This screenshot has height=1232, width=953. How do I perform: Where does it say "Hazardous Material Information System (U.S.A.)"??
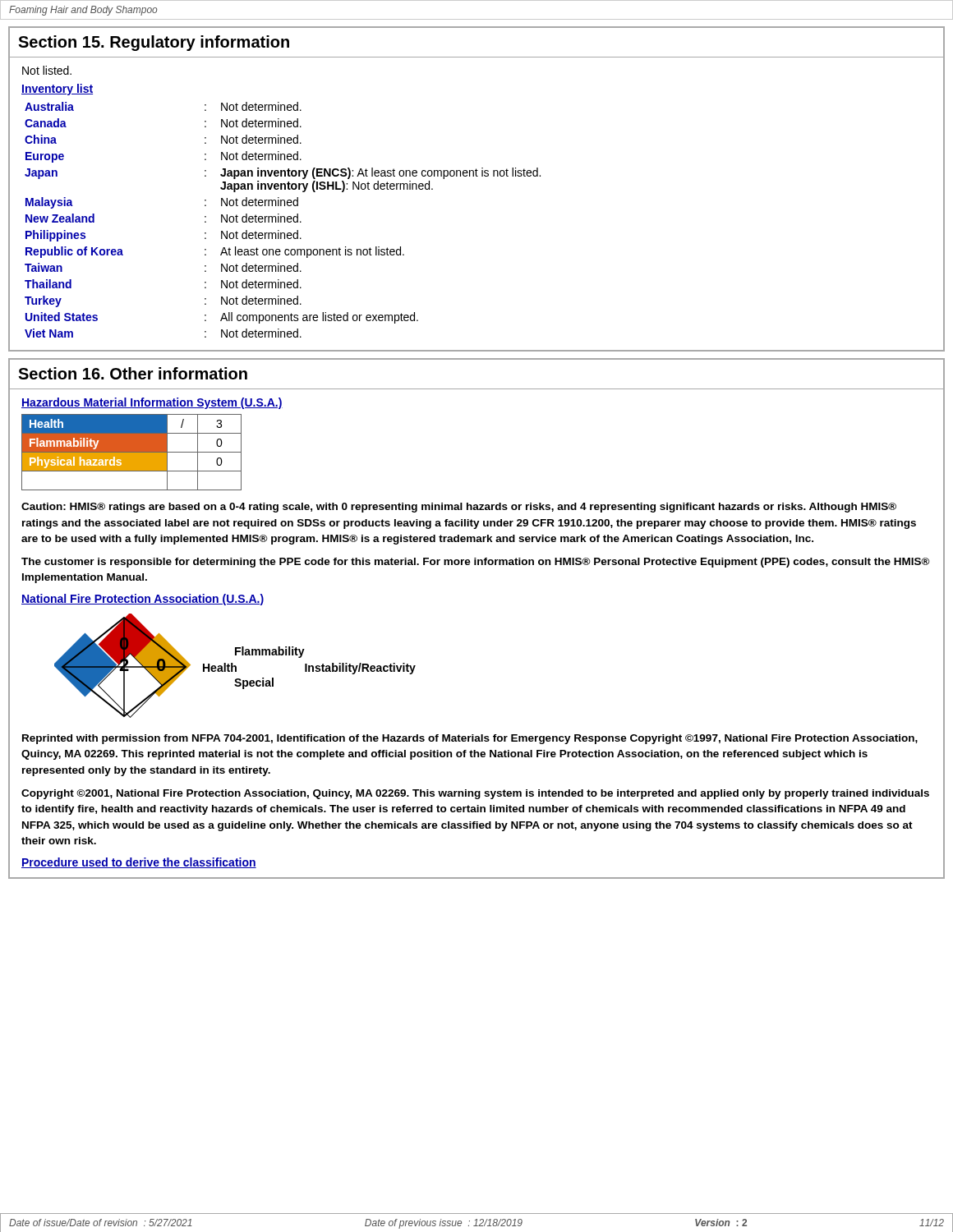pos(152,402)
